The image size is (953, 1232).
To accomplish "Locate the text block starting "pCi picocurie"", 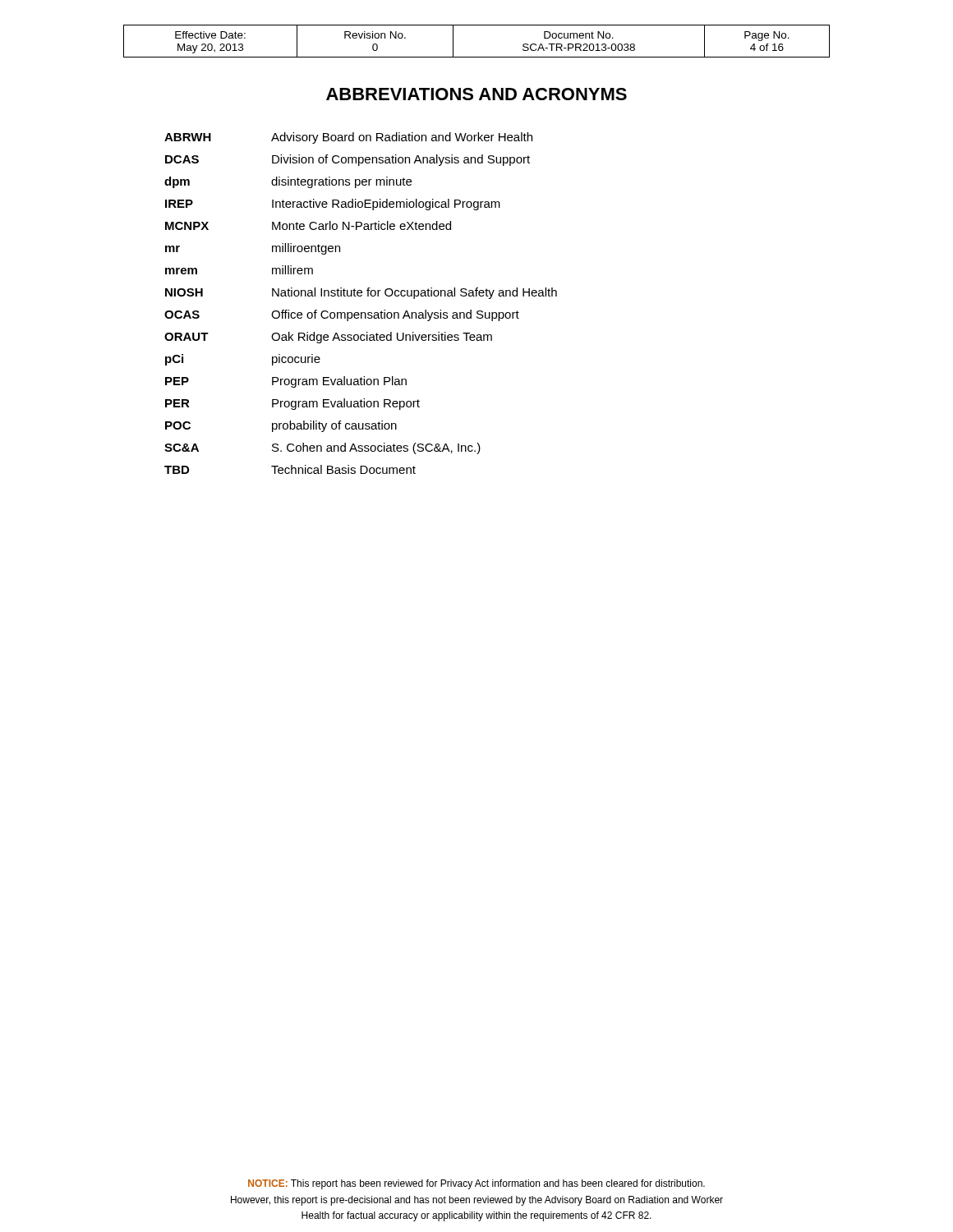I will coord(175,360).
